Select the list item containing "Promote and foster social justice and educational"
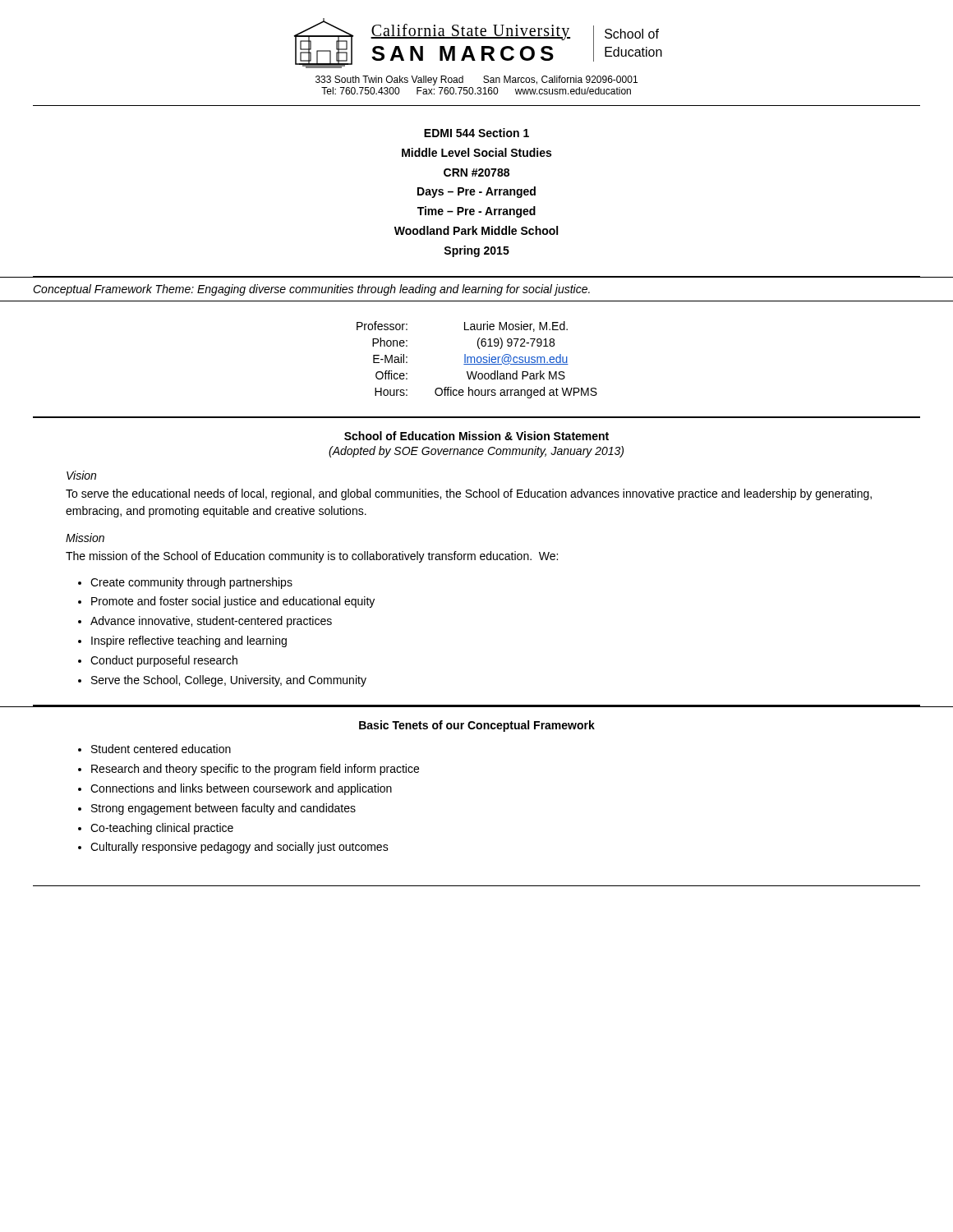 click(233, 602)
